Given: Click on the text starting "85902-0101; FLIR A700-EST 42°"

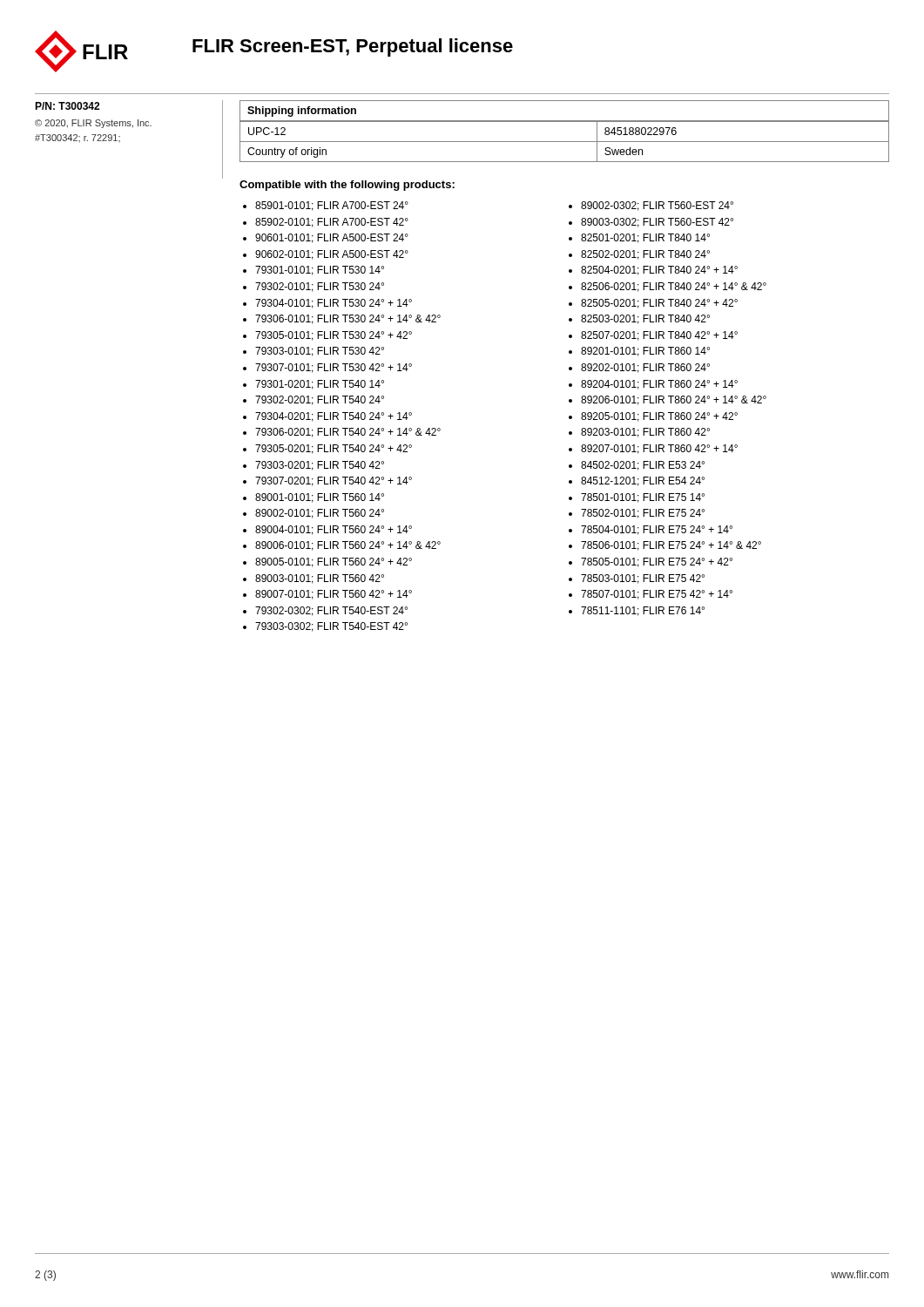Looking at the screenshot, I should 332,222.
